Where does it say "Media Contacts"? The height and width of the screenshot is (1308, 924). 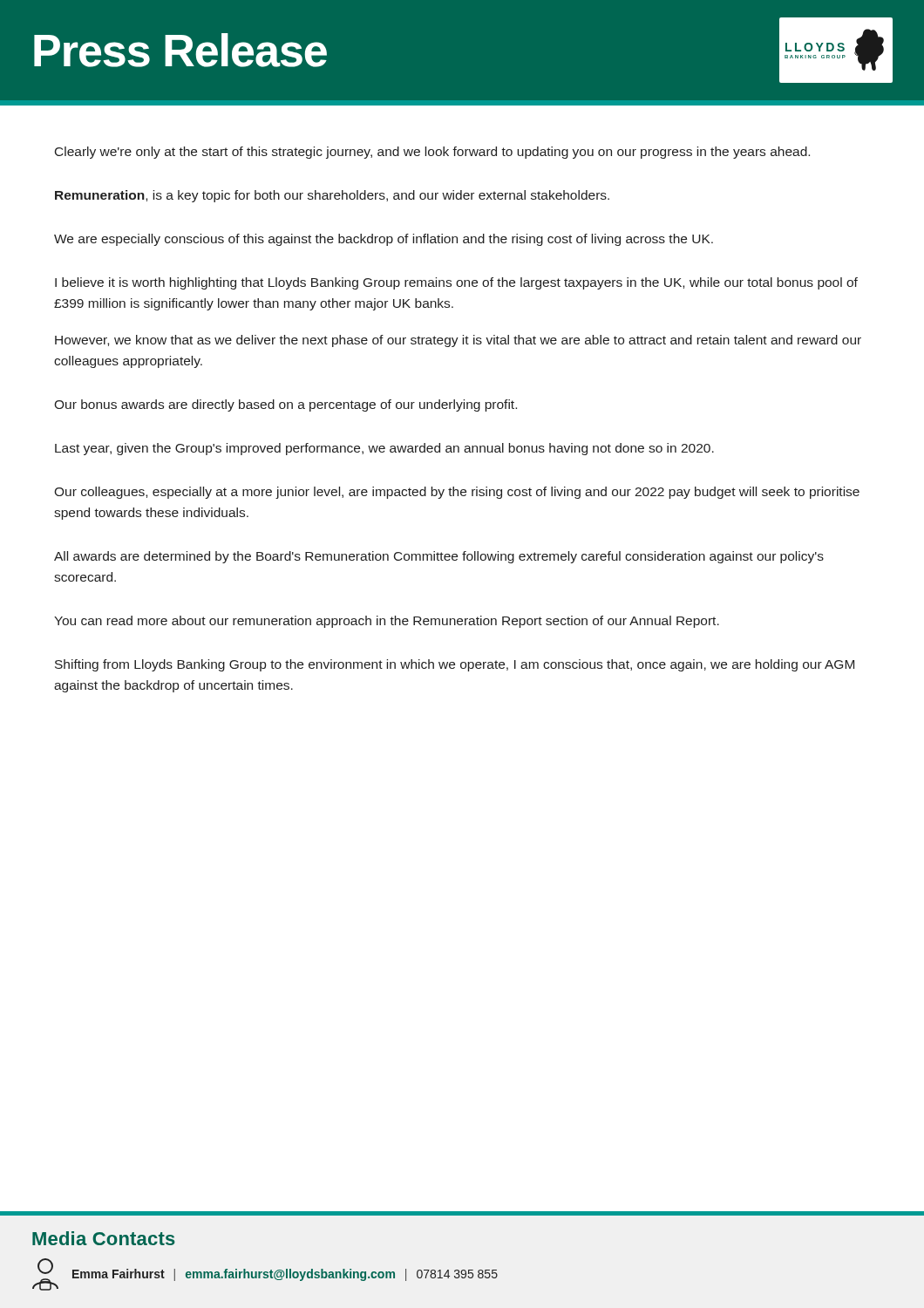103,1239
